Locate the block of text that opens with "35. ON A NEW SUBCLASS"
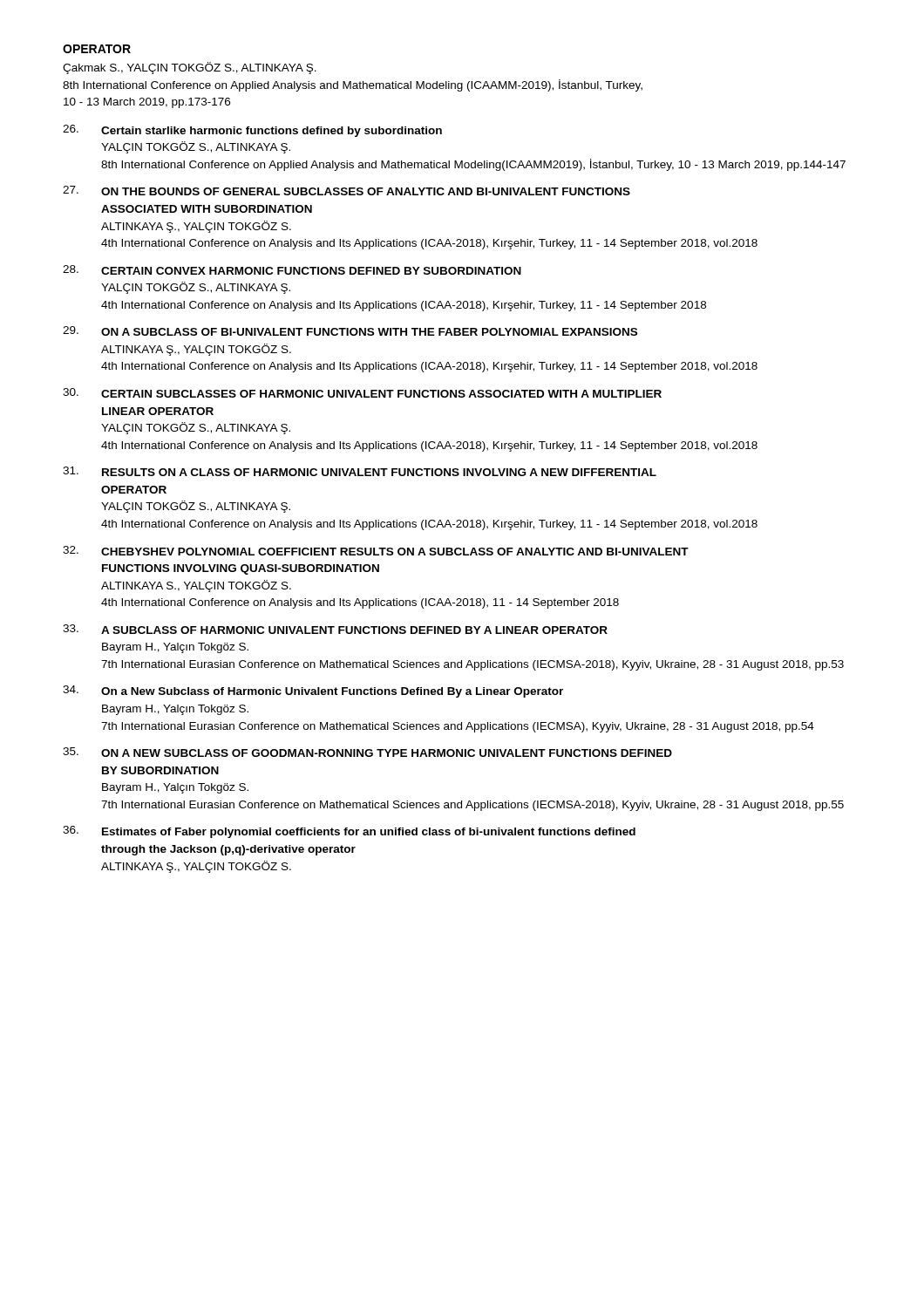The image size is (924, 1308). tap(367, 752)
